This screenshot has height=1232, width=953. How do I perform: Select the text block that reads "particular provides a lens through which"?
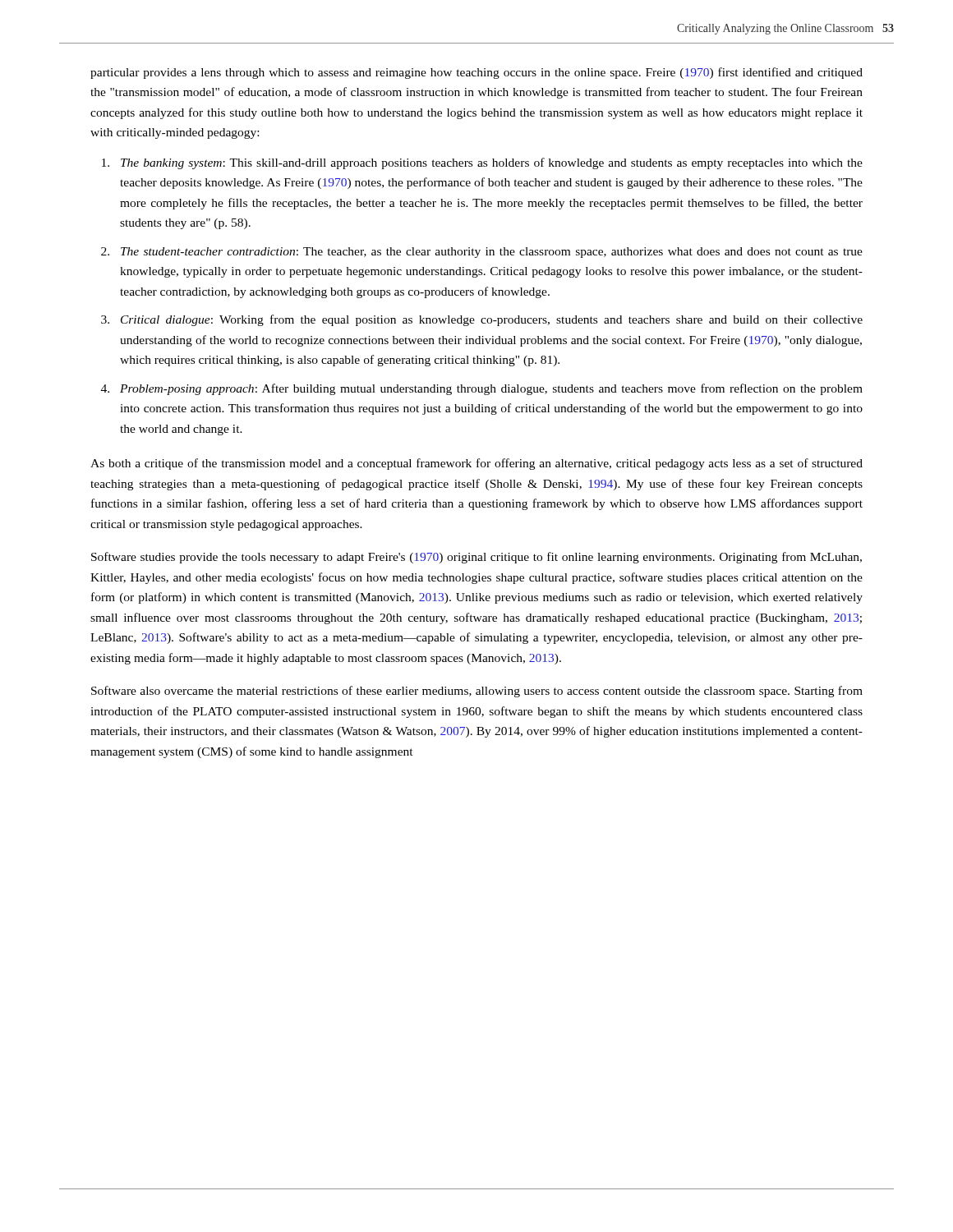click(x=476, y=102)
